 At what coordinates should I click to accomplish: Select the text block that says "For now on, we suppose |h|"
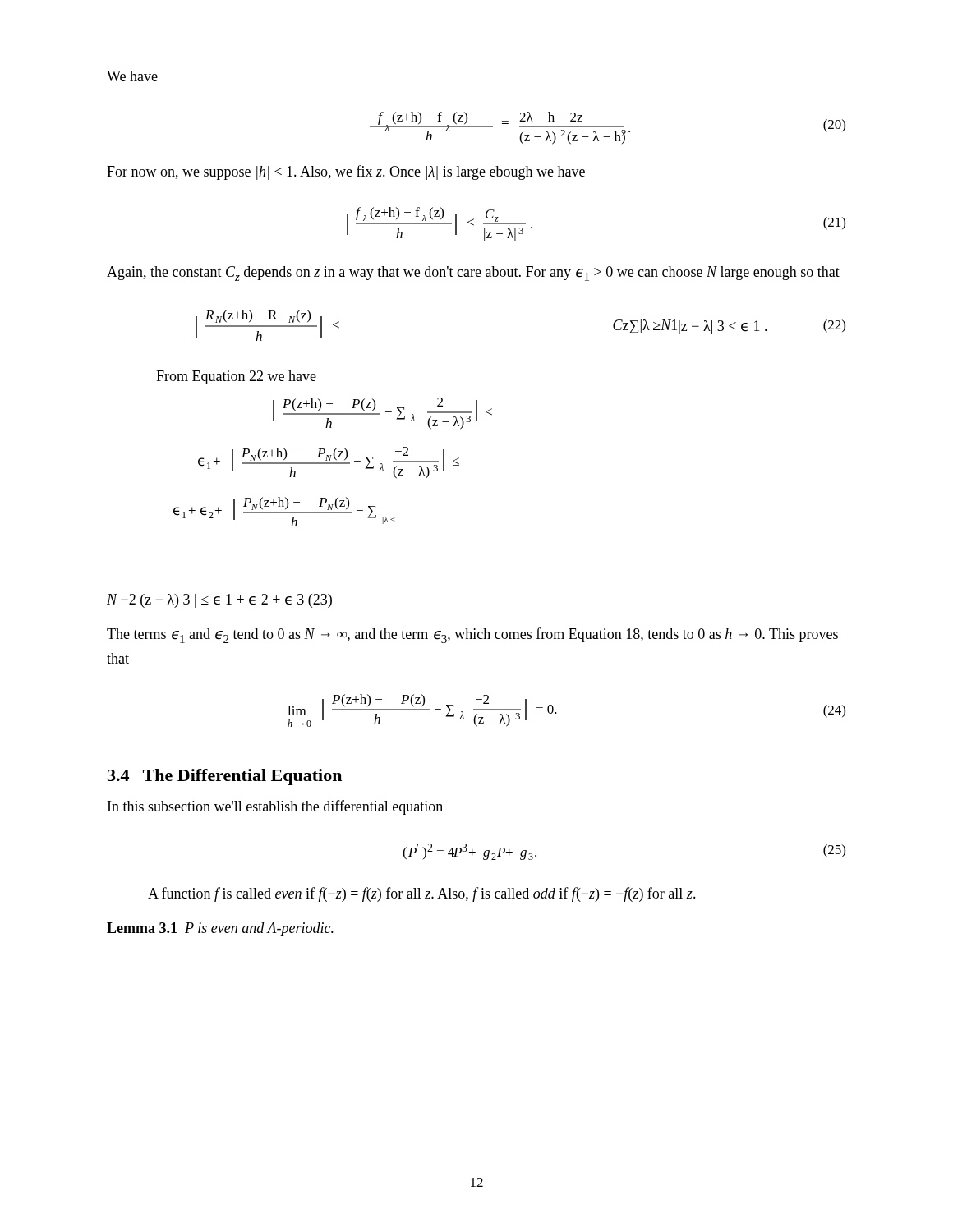346,172
